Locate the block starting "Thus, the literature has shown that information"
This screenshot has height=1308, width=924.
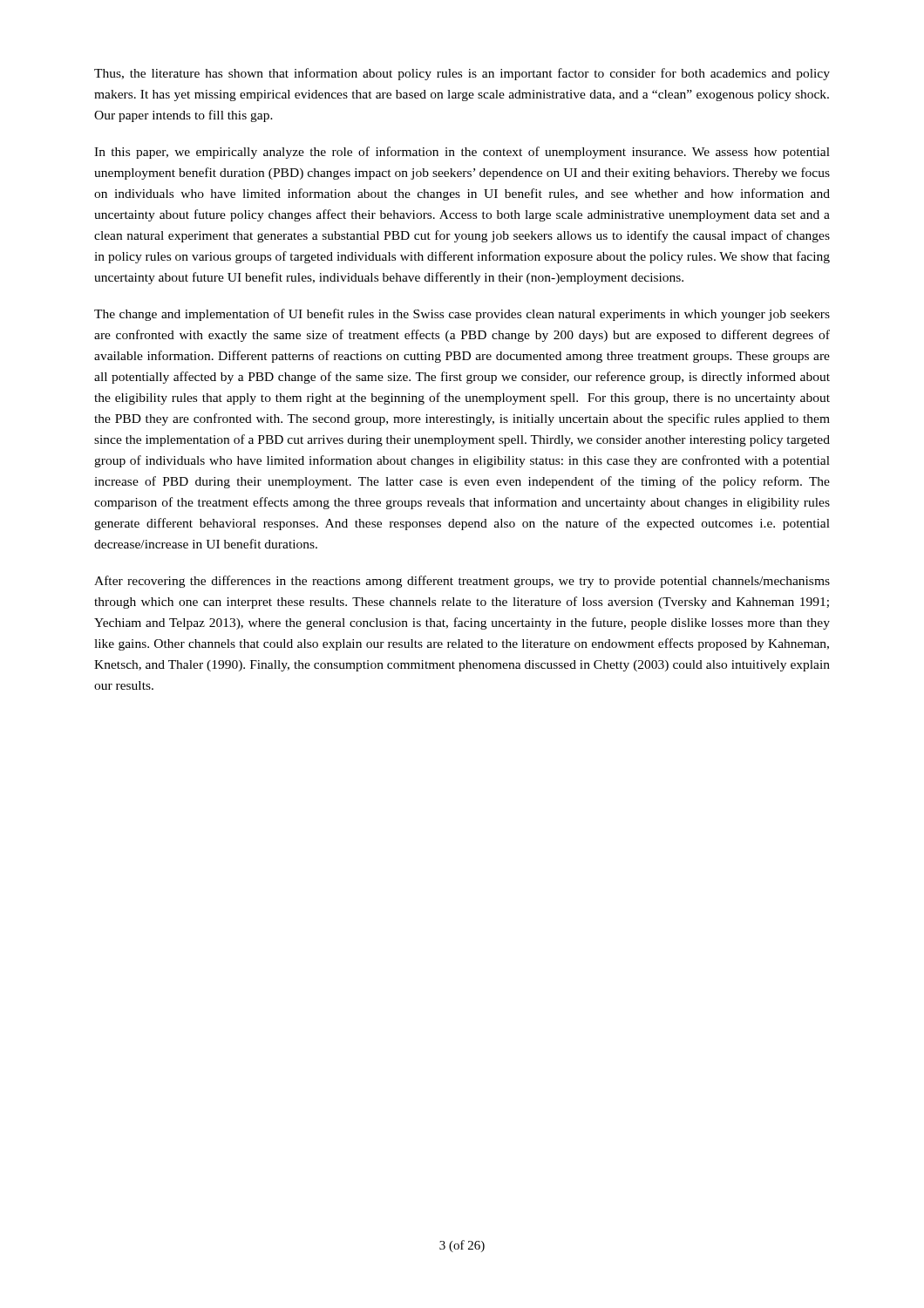click(x=462, y=94)
